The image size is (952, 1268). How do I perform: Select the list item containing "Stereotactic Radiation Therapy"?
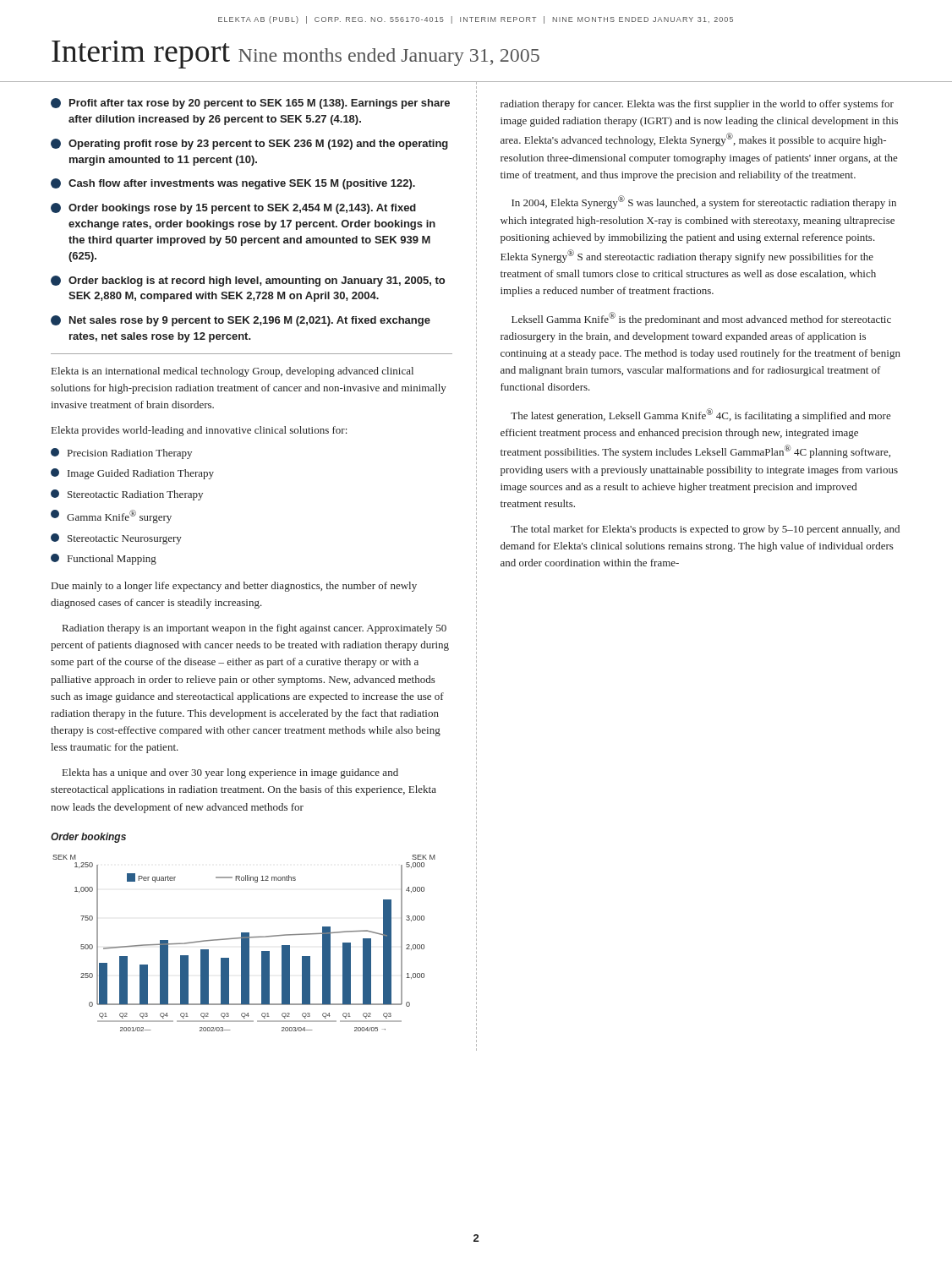pyautogui.click(x=127, y=494)
